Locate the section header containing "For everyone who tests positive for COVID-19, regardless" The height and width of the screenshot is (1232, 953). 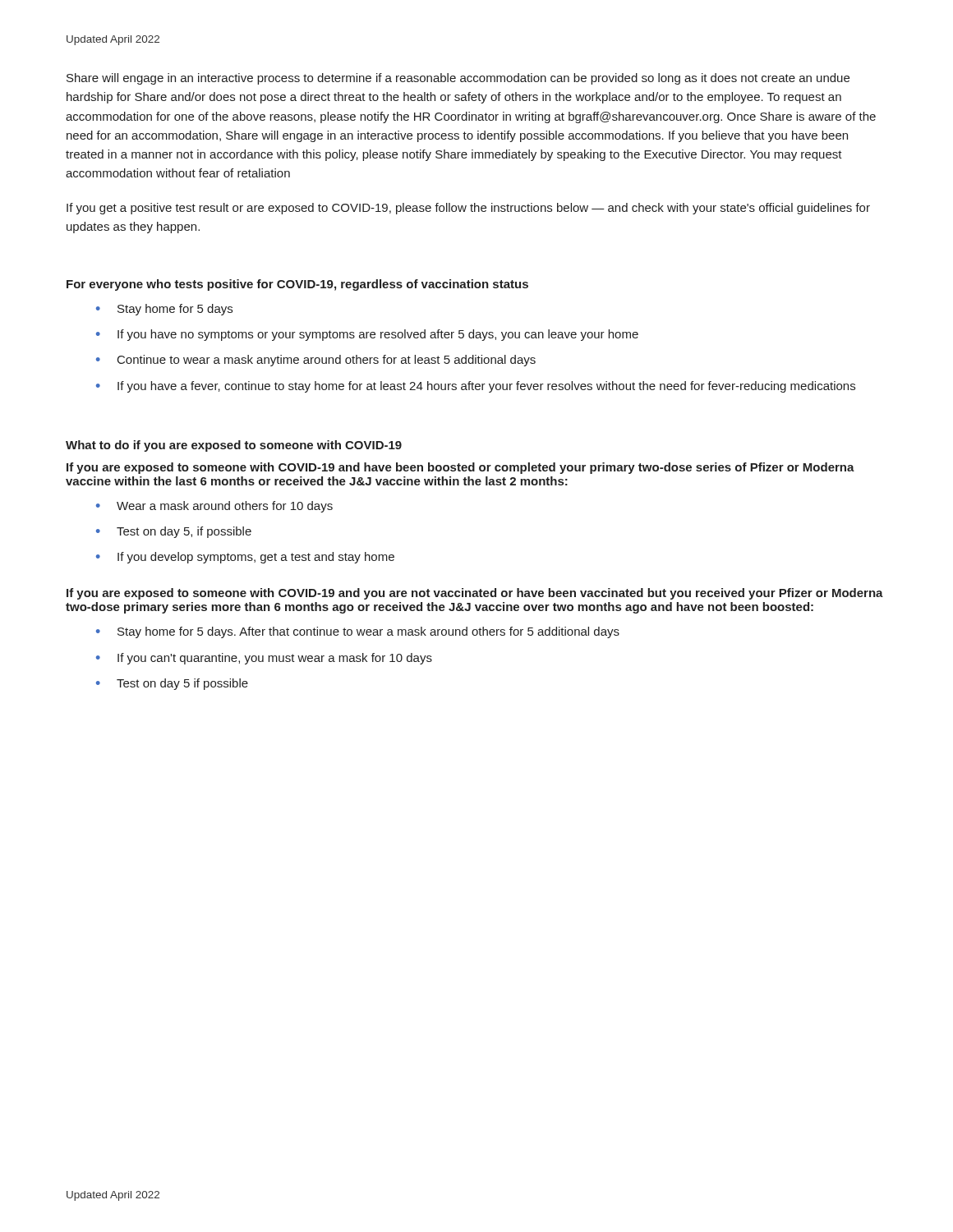[297, 284]
